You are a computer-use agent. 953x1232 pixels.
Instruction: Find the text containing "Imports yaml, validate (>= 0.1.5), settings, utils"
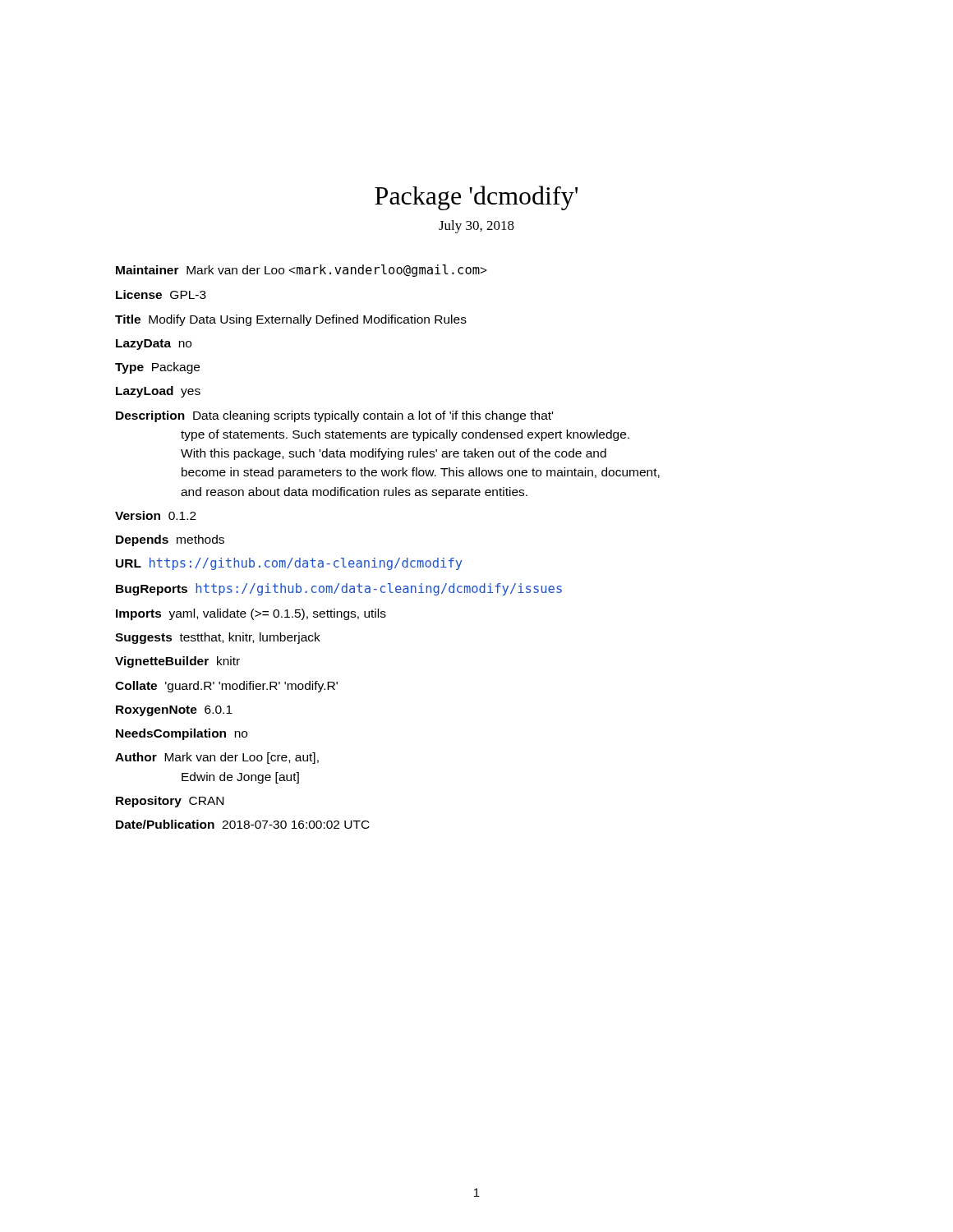tap(251, 613)
